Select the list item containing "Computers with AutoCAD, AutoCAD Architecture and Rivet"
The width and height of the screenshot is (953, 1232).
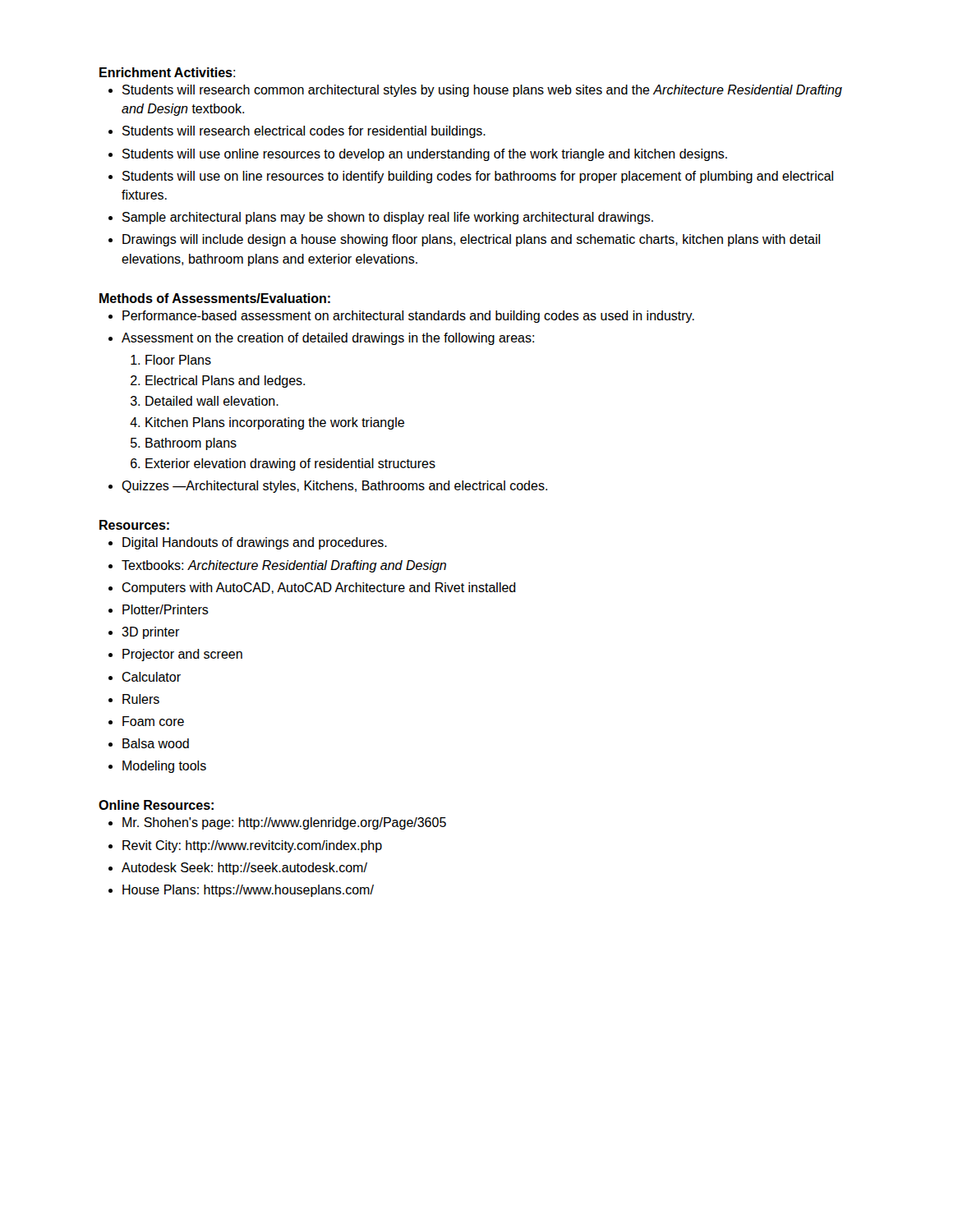click(488, 588)
